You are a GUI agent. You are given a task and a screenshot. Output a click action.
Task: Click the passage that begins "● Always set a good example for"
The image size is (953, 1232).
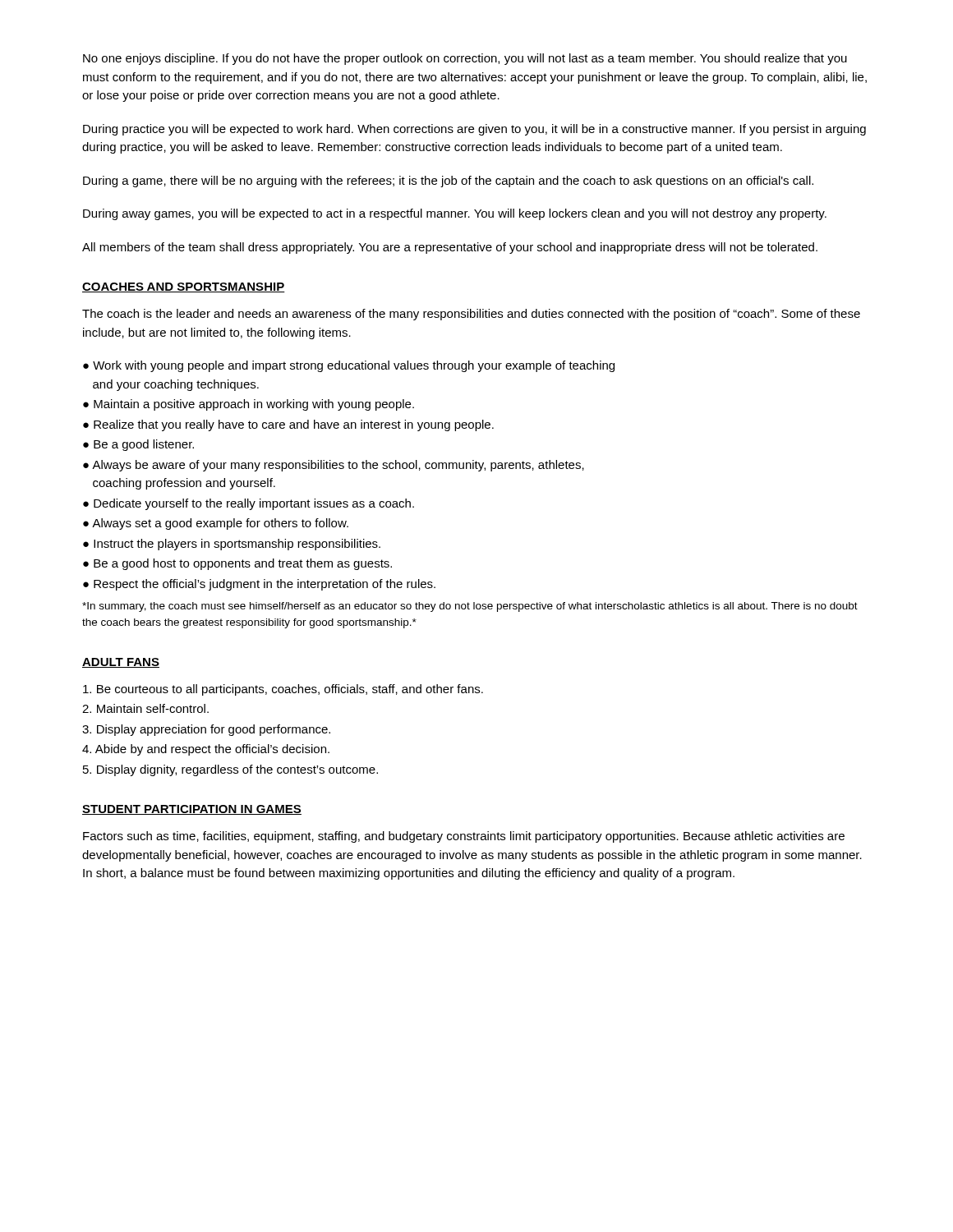[x=216, y=523]
